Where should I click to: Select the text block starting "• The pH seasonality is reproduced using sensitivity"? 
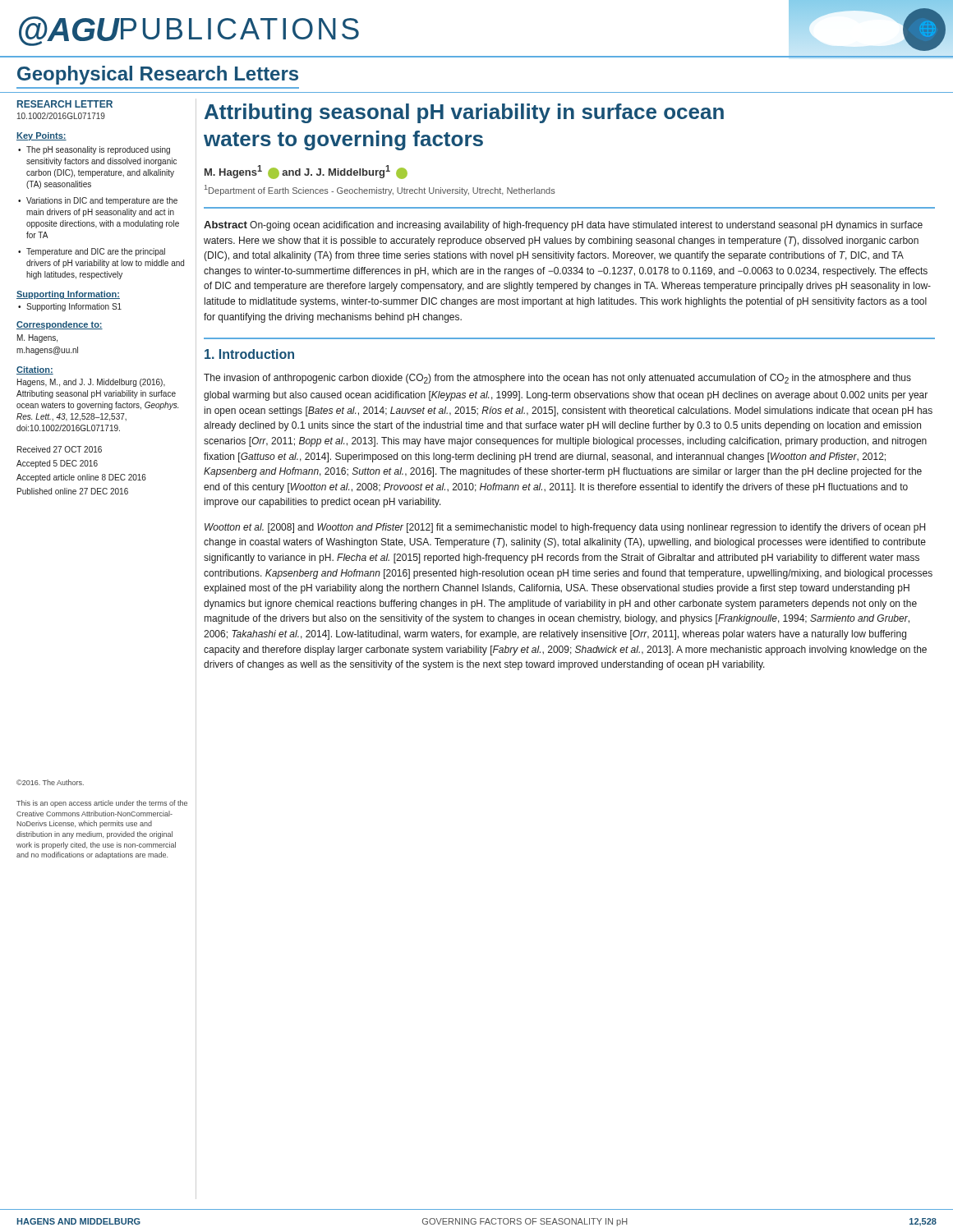point(98,167)
